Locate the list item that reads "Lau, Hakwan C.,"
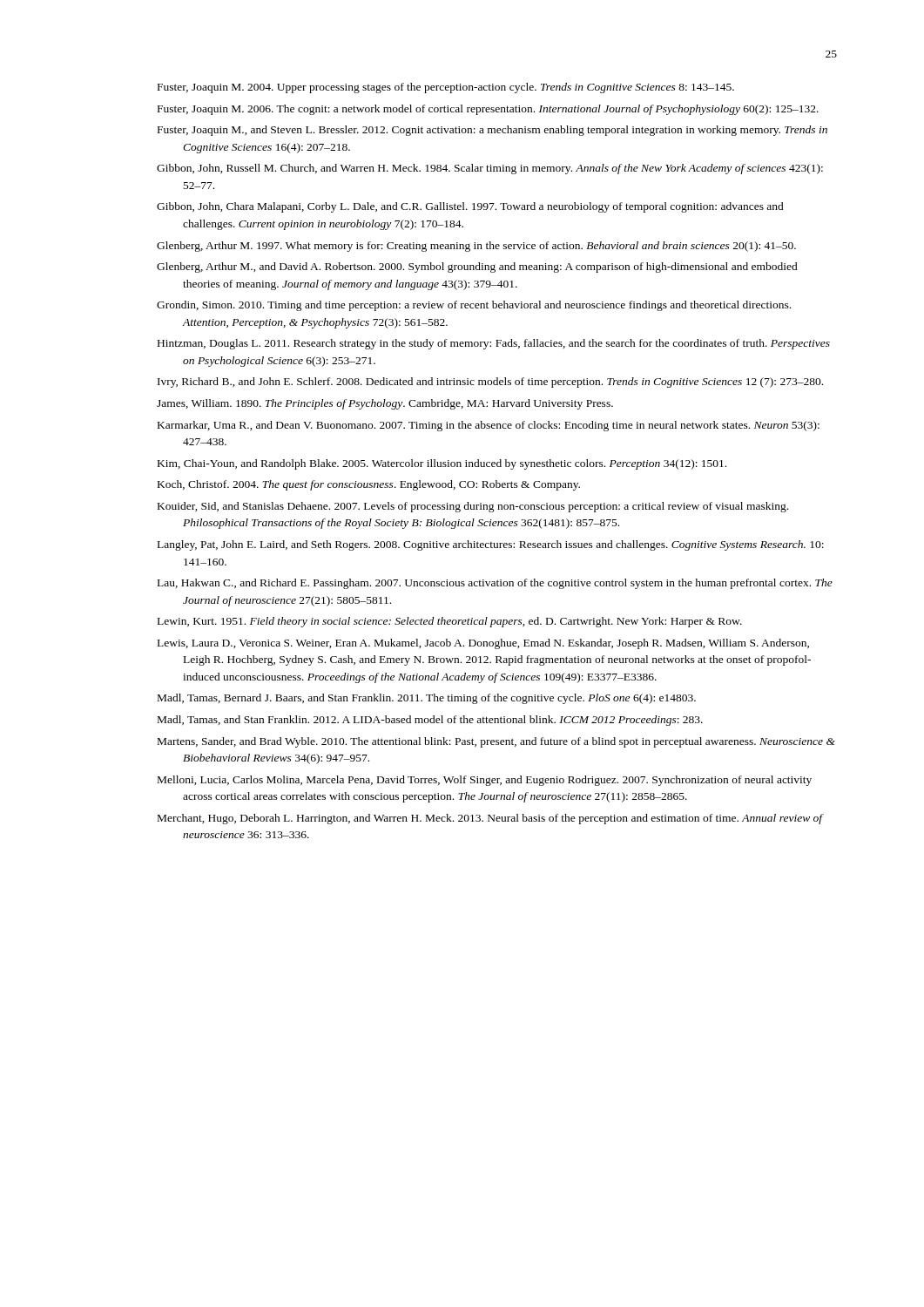Viewport: 924px width, 1307px height. click(x=495, y=591)
